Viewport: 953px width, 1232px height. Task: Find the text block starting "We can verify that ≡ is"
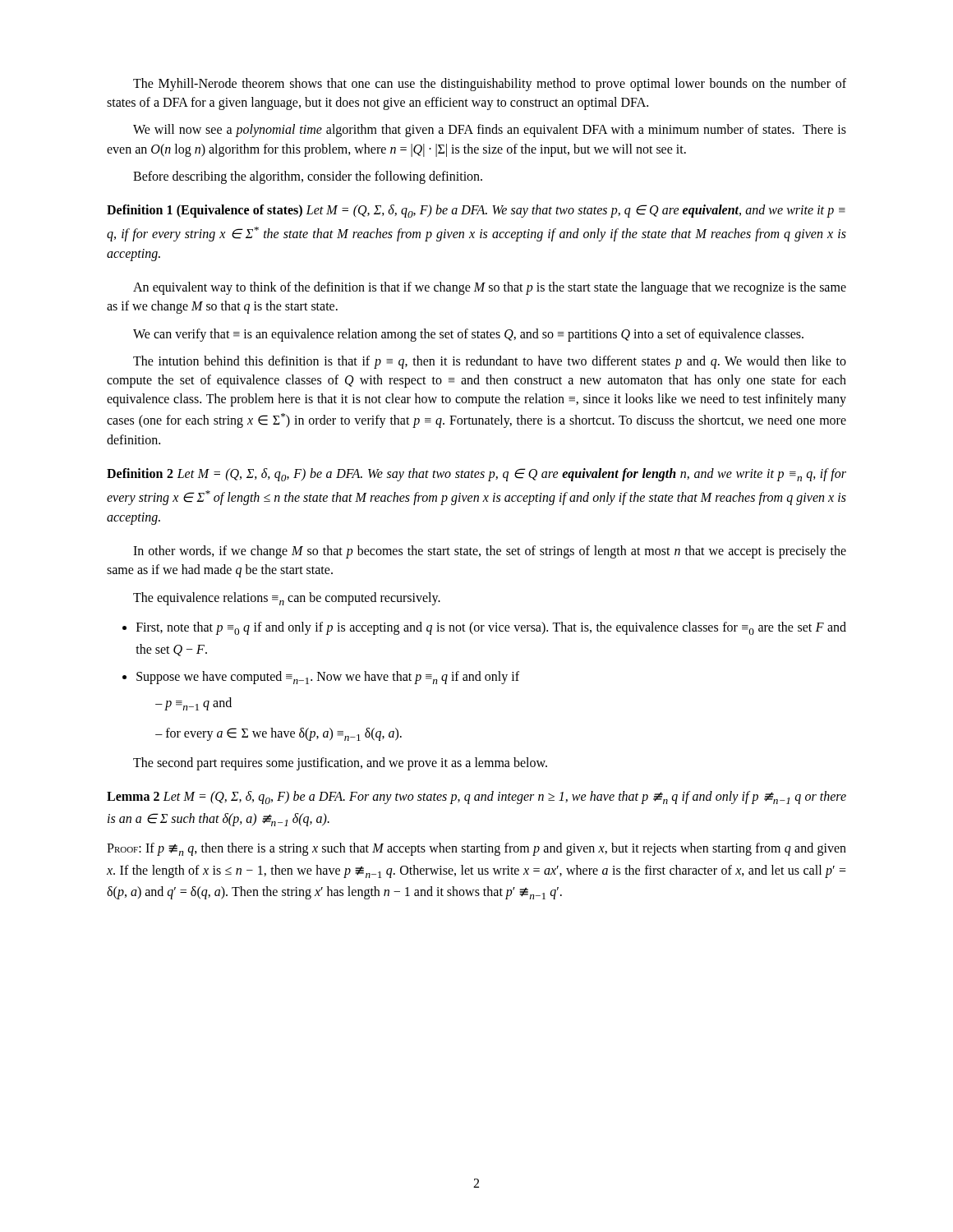click(x=476, y=334)
